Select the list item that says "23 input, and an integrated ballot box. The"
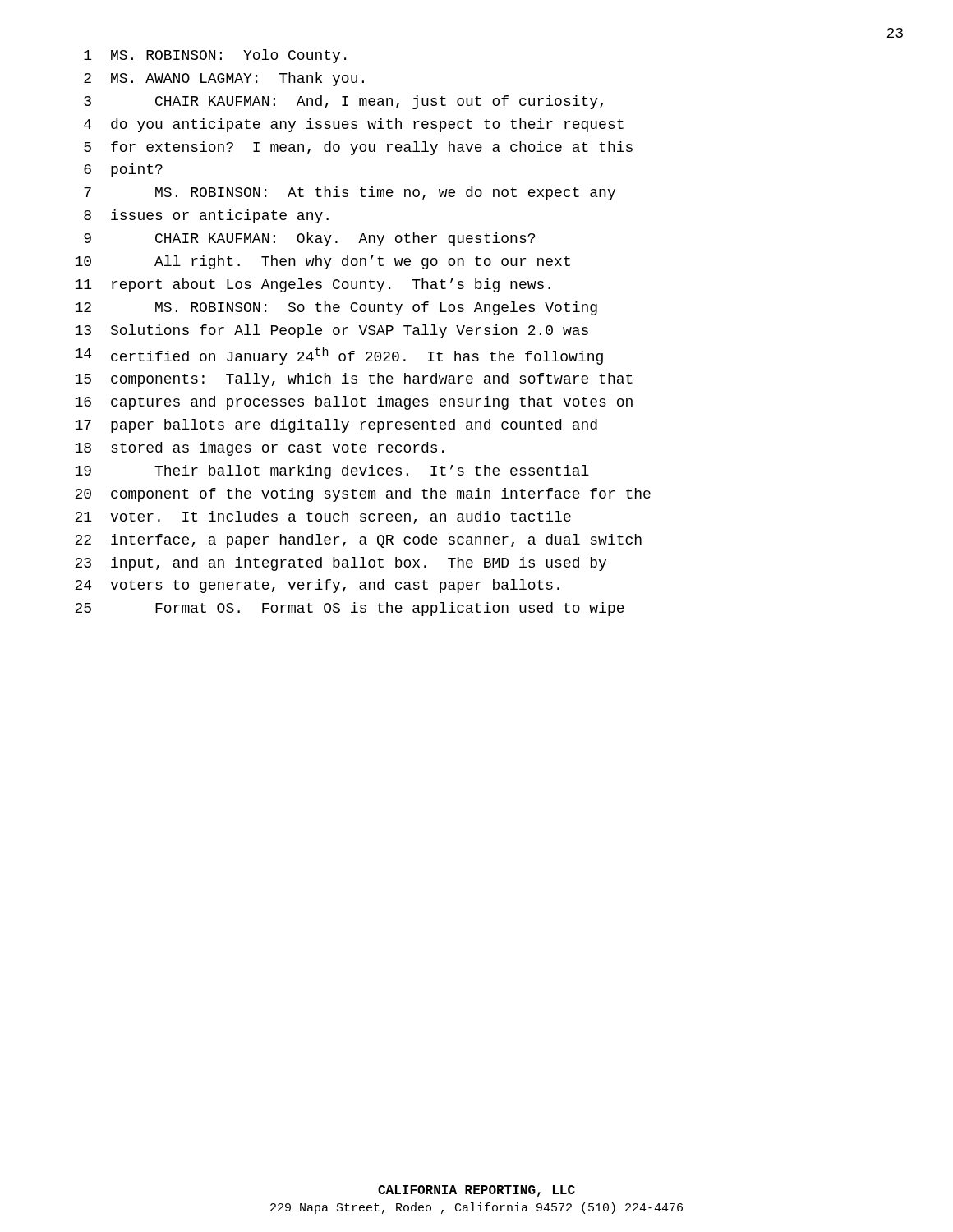This screenshot has height=1232, width=953. coord(476,564)
